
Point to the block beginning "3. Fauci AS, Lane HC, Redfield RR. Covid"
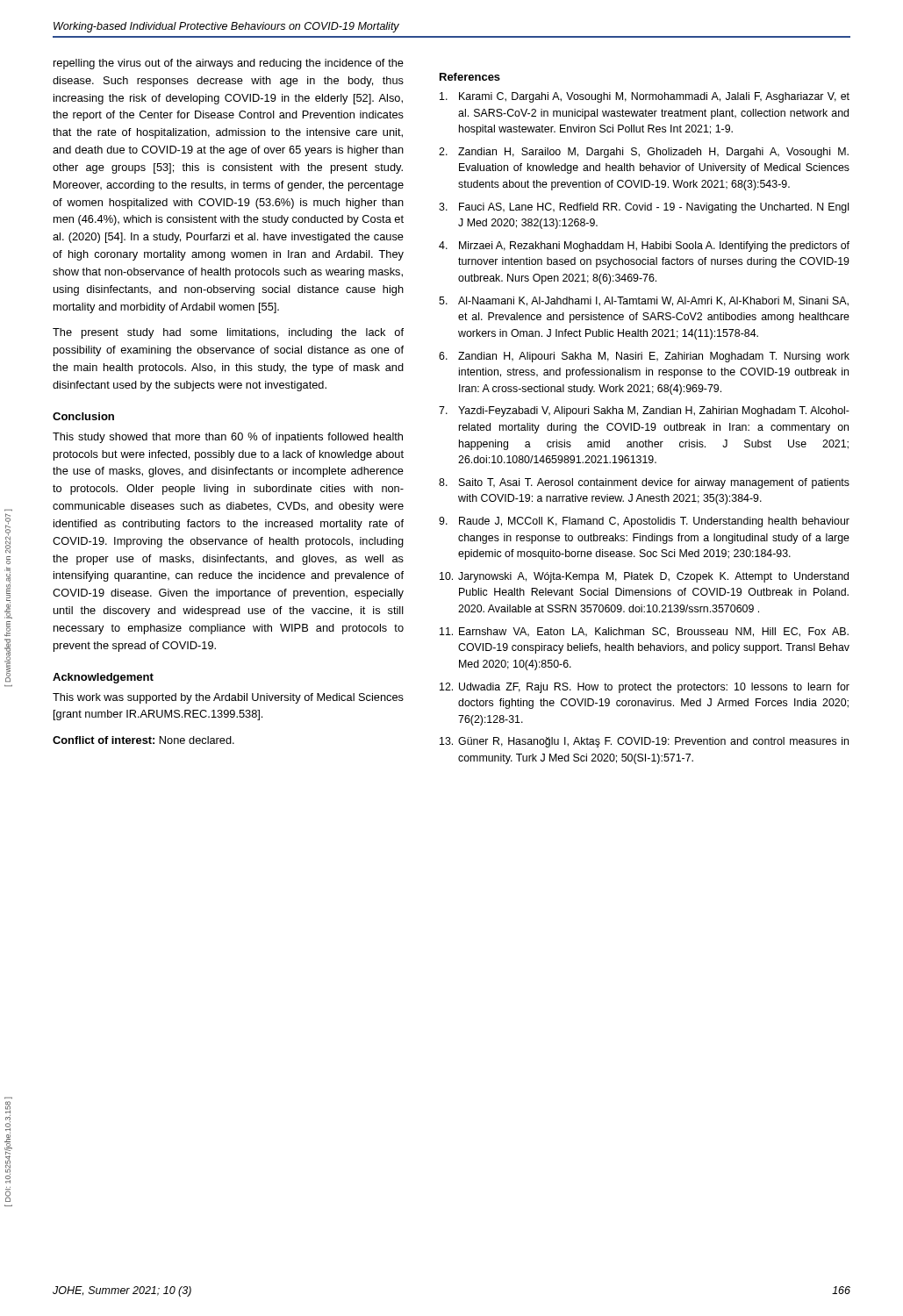click(644, 215)
